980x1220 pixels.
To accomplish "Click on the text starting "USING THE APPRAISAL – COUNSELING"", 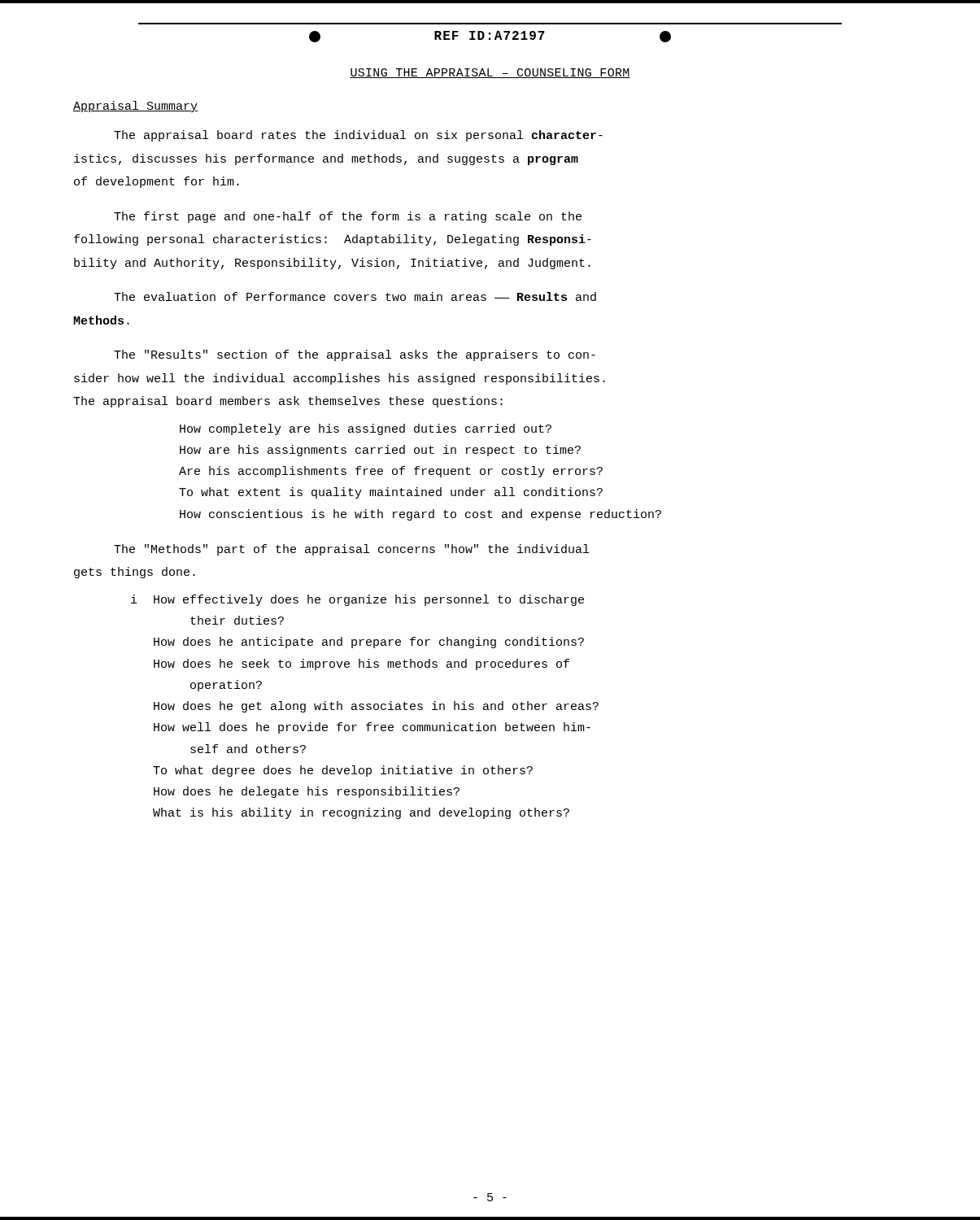I will (490, 74).
